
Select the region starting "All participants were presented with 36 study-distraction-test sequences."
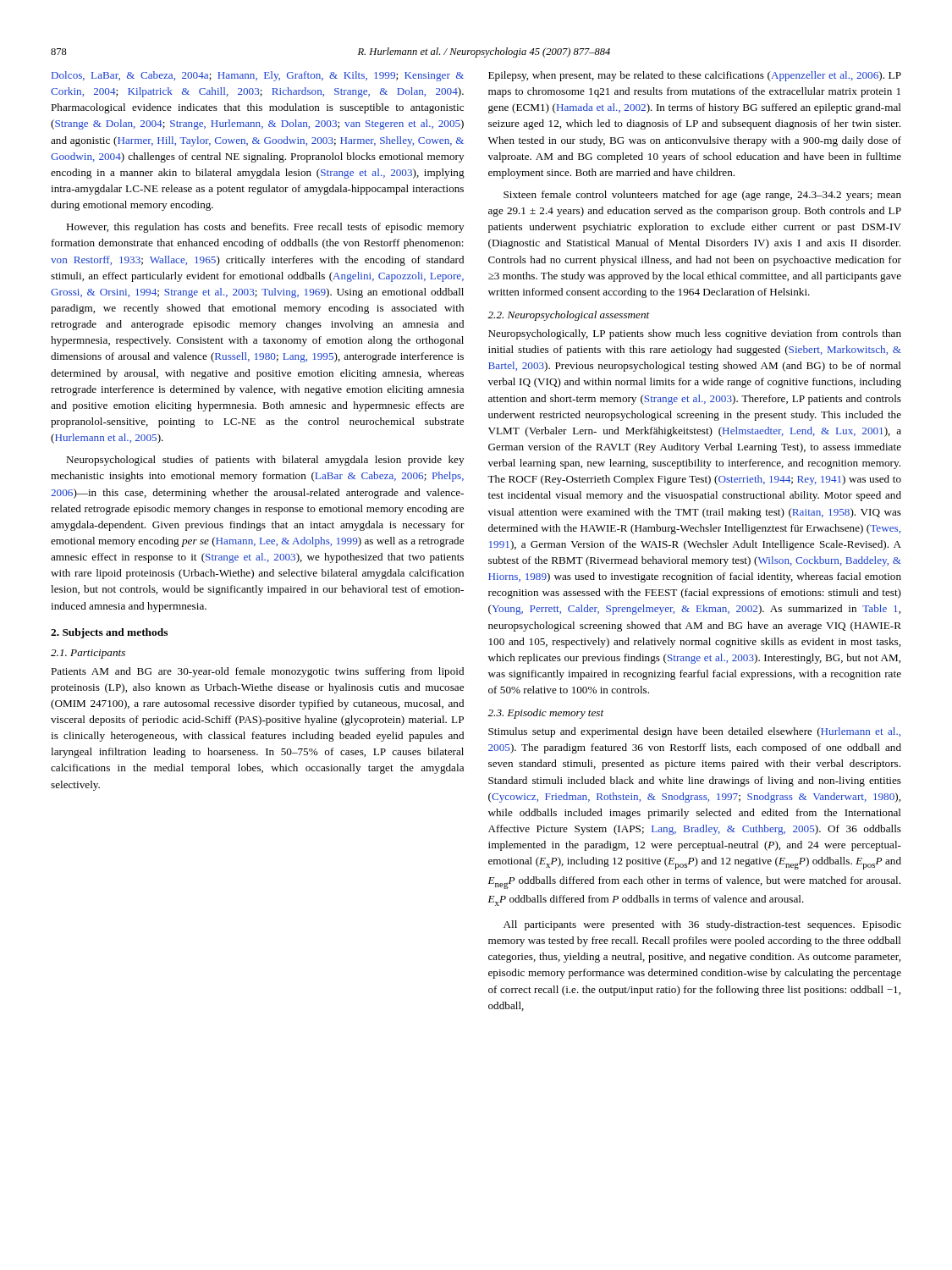coord(695,965)
